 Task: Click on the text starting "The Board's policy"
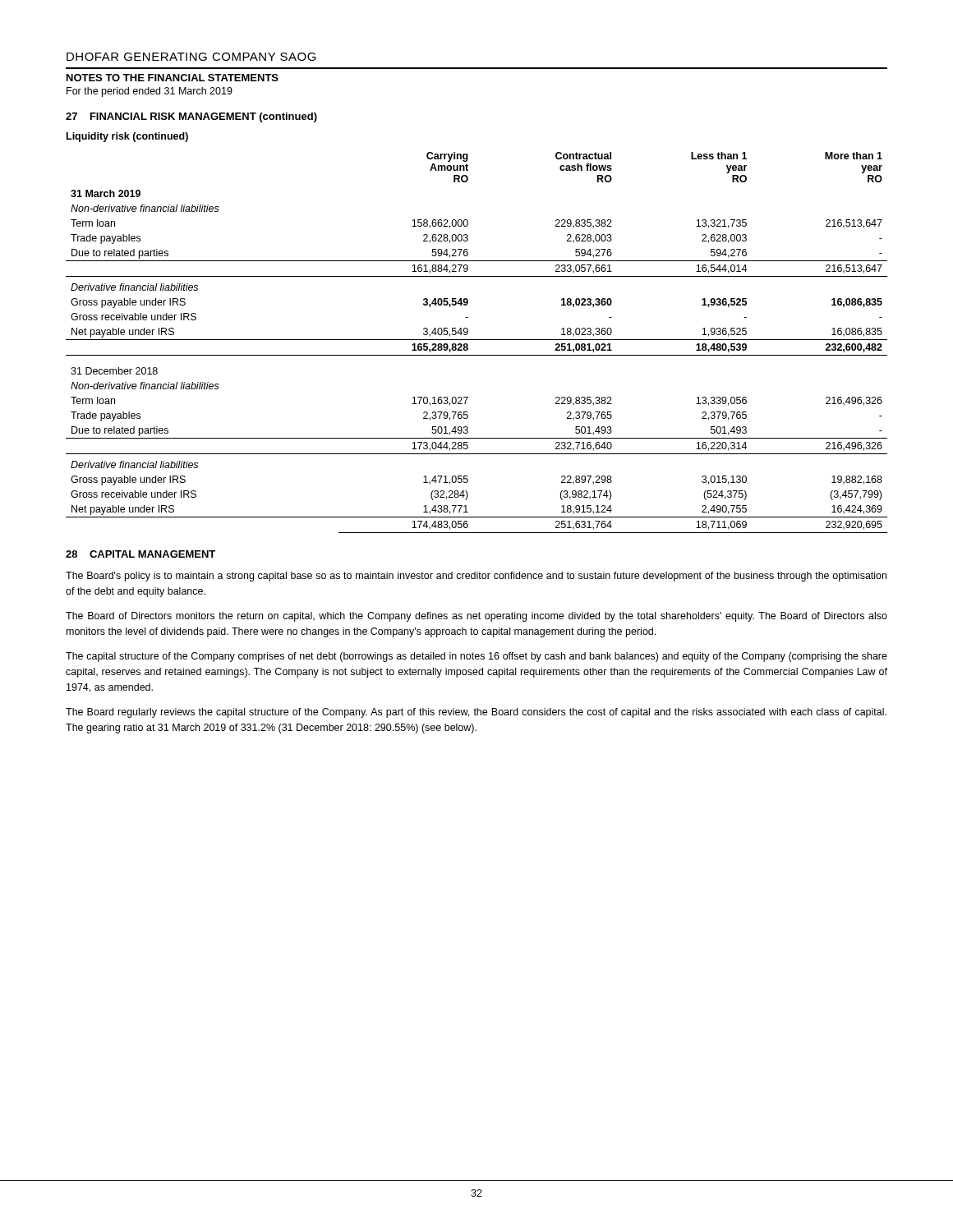pos(476,584)
